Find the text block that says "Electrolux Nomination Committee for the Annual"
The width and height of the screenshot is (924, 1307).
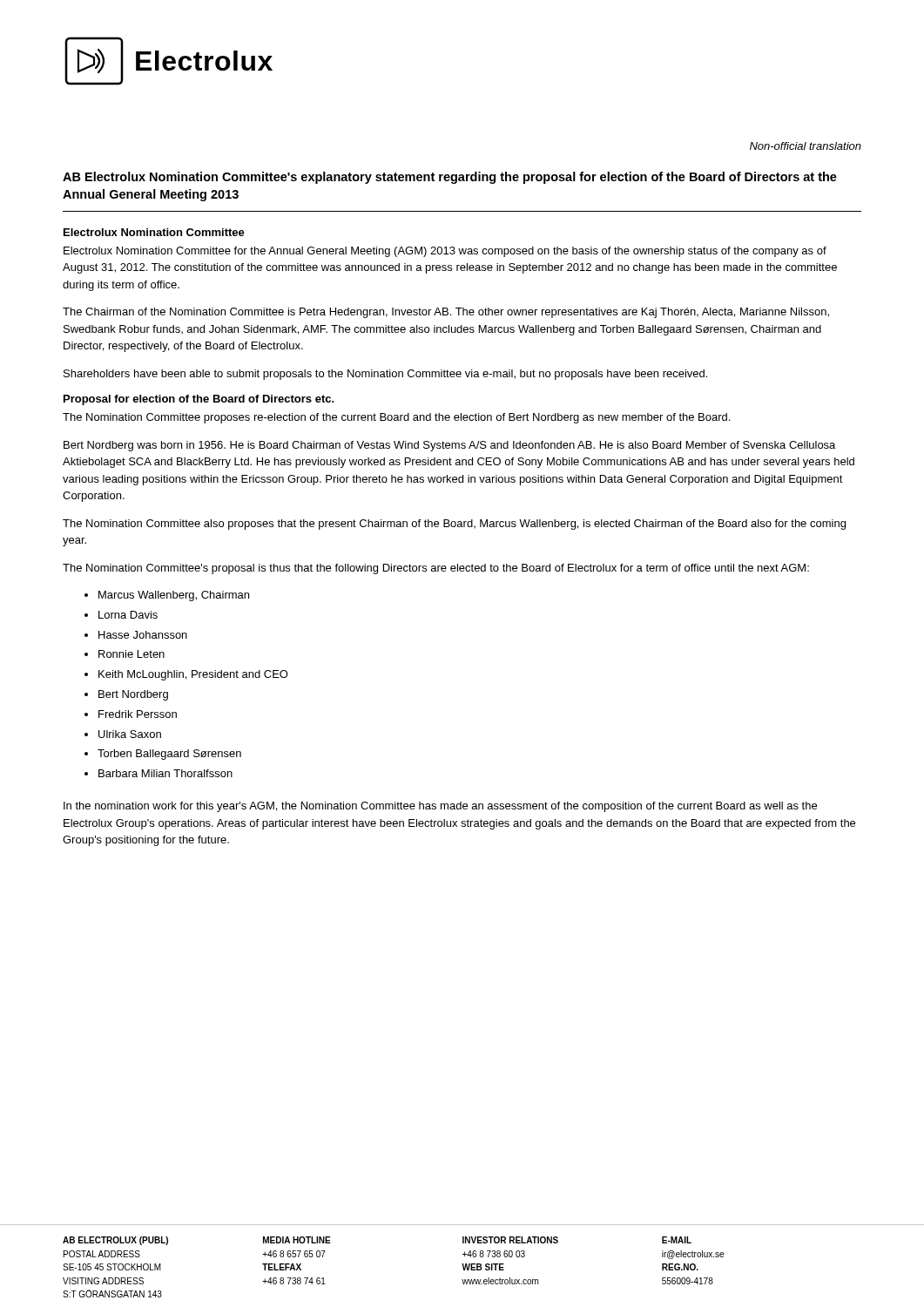tap(450, 267)
